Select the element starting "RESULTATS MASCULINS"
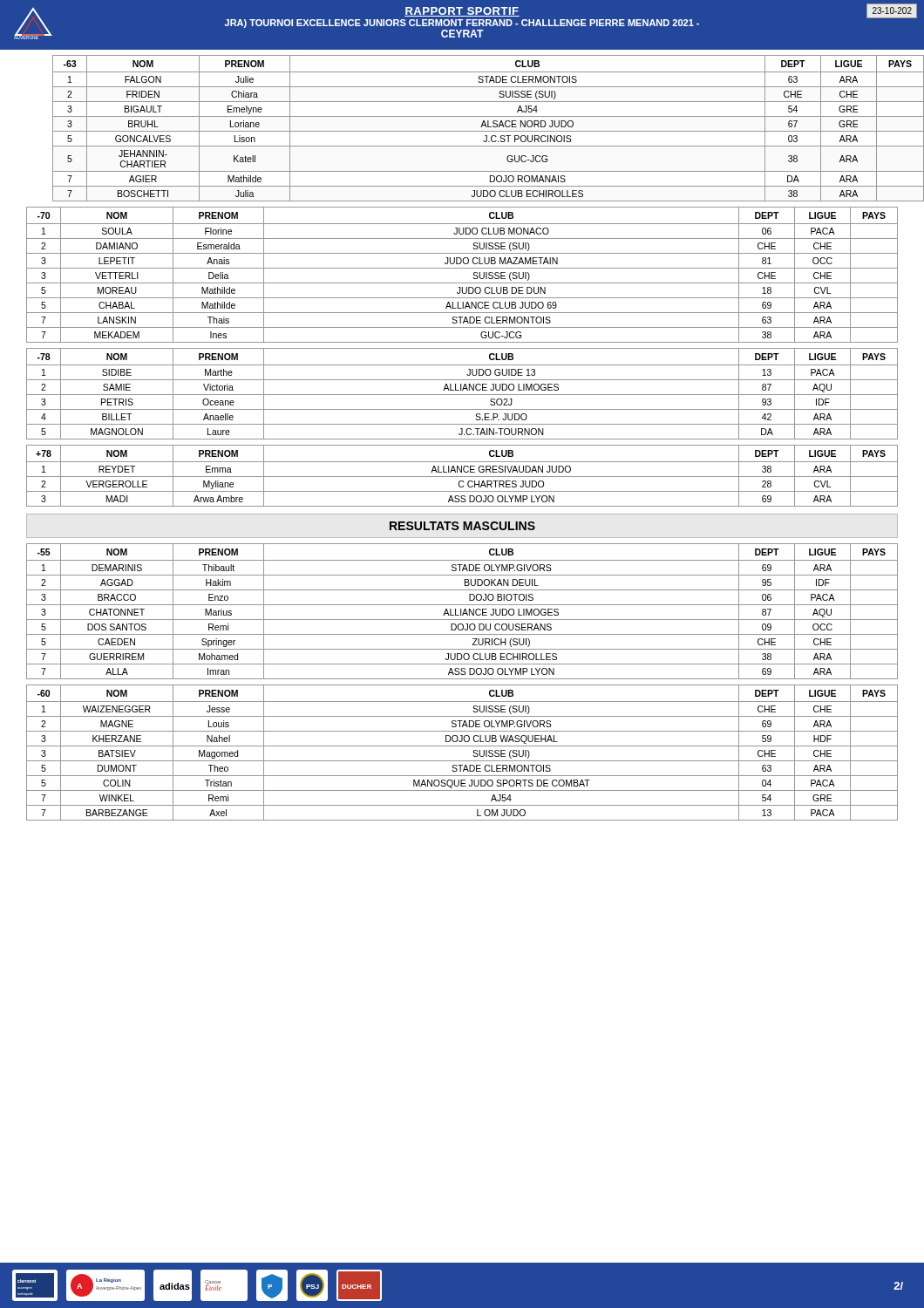 [x=462, y=526]
